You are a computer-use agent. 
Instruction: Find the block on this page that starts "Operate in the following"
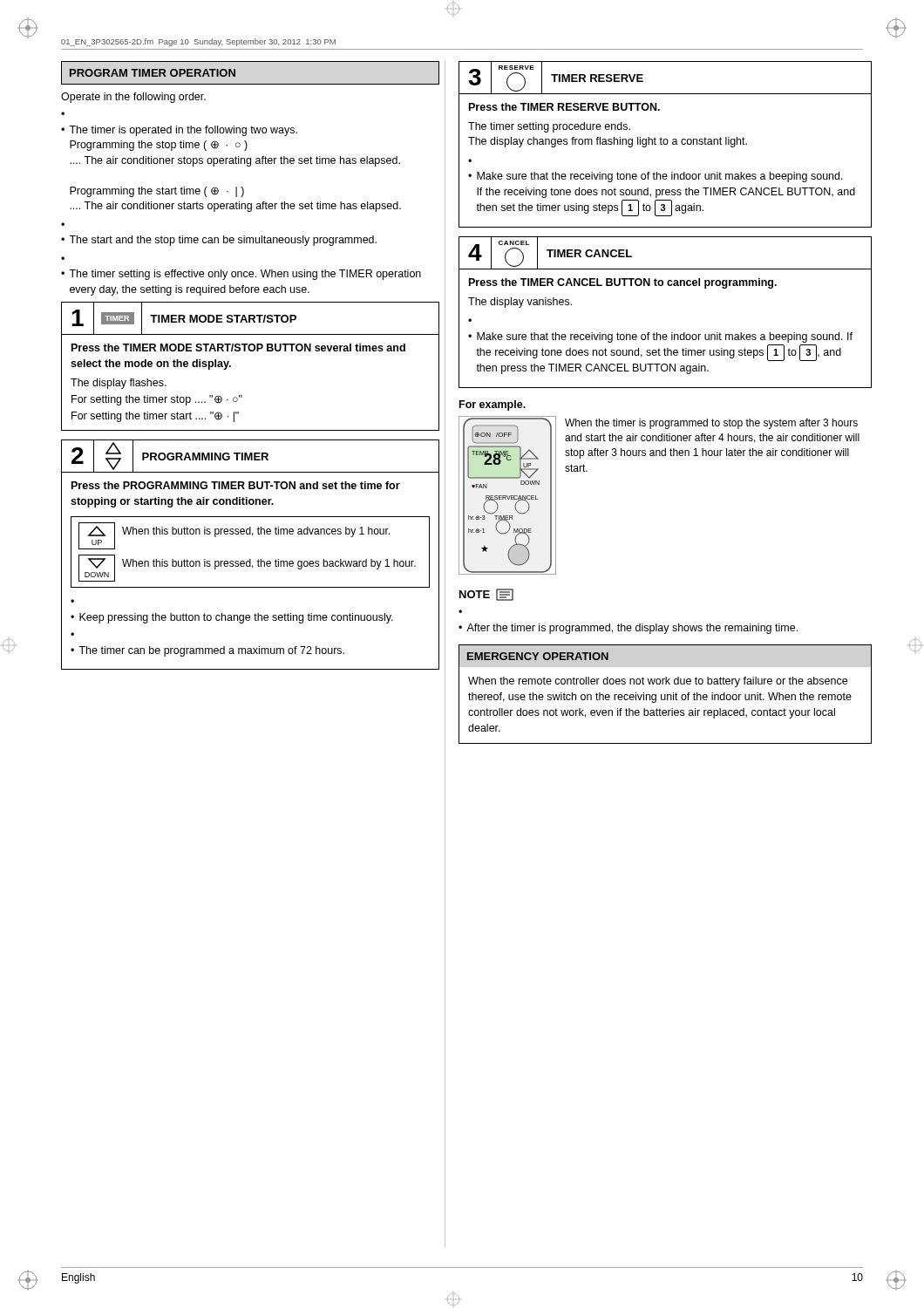134,97
